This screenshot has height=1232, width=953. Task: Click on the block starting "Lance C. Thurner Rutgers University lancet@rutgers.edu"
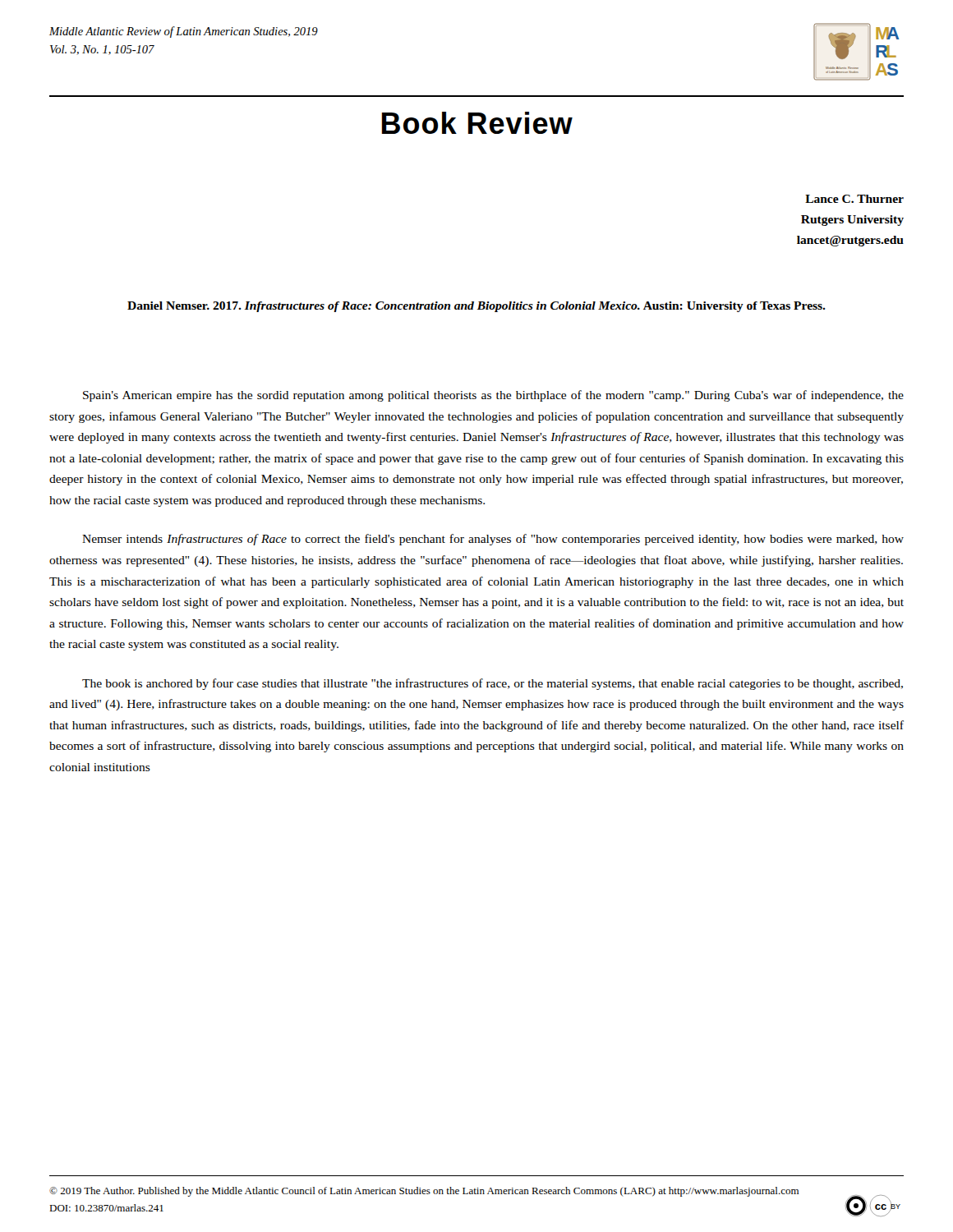(850, 219)
